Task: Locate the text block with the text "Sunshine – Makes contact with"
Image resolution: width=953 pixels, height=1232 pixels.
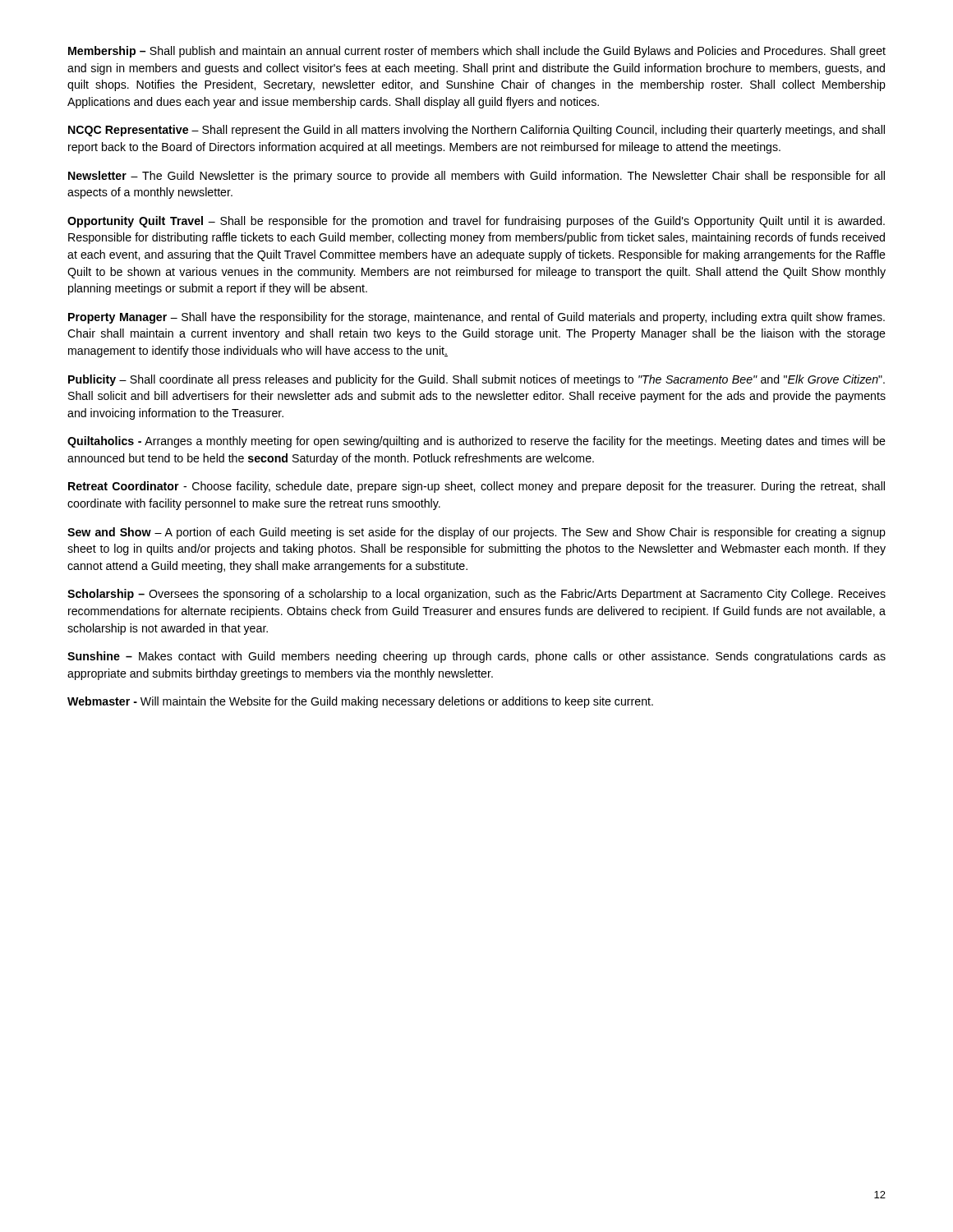Action: (x=476, y=665)
